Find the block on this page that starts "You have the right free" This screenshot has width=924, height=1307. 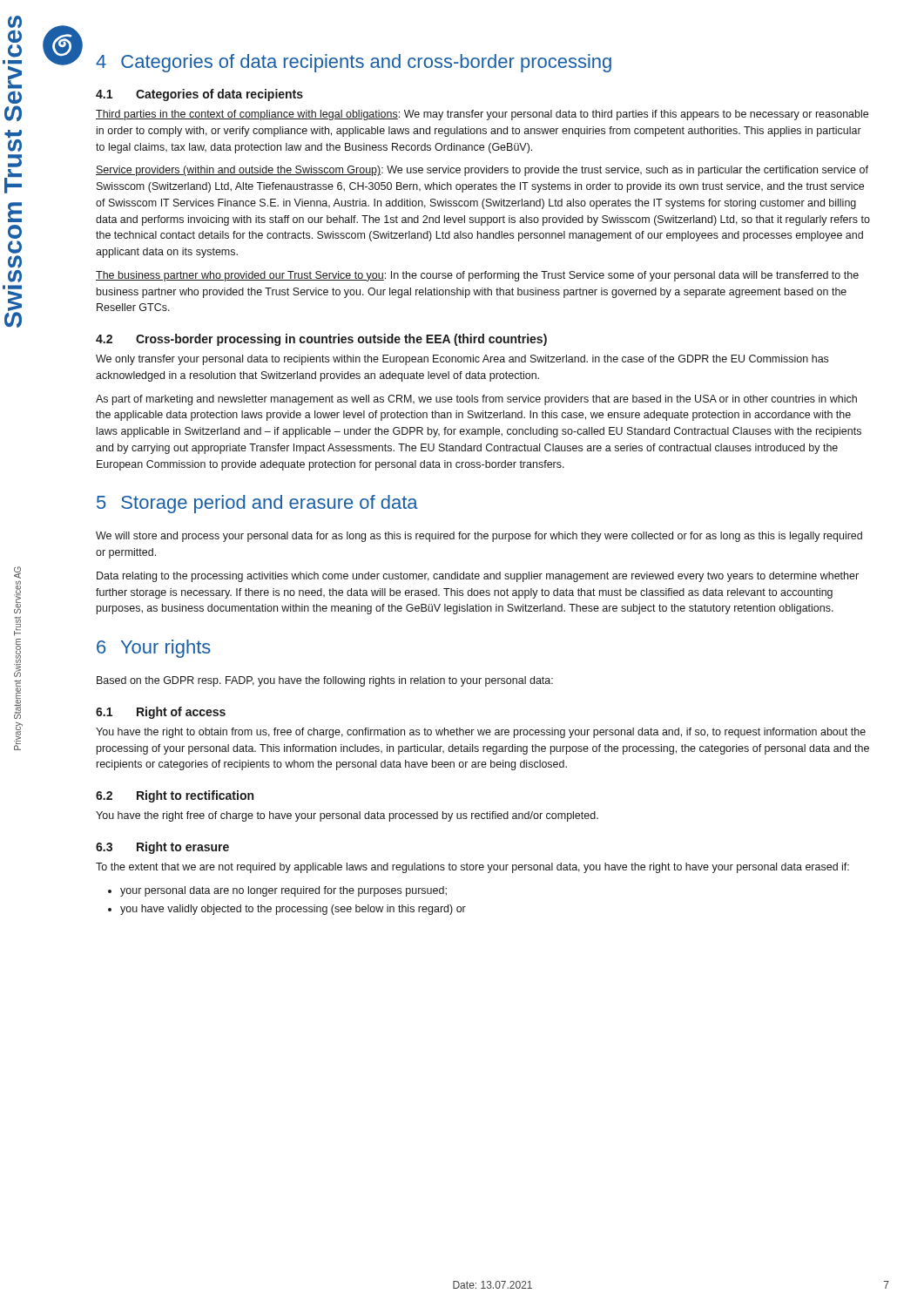click(347, 816)
